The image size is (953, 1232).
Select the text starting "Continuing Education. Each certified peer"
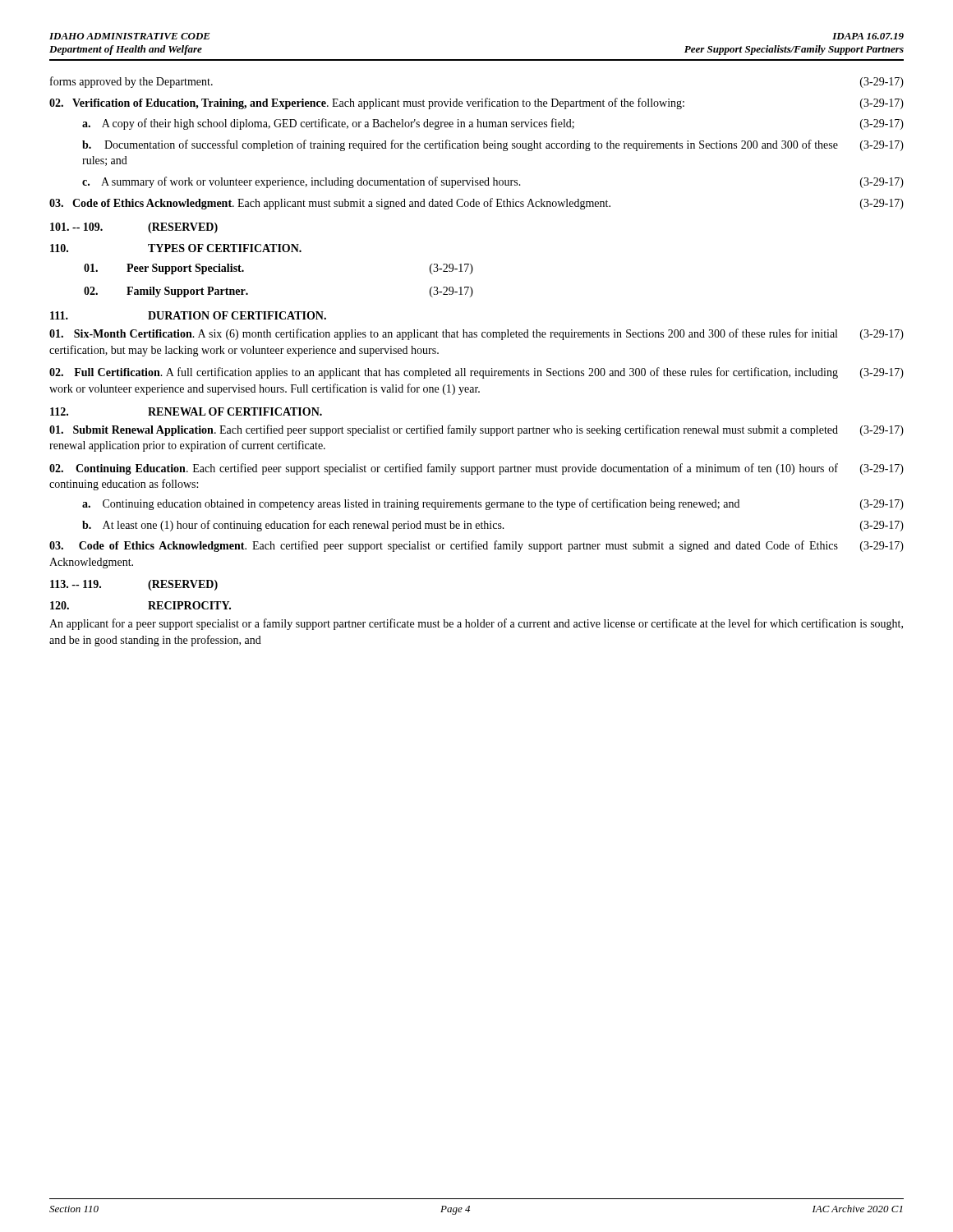pyautogui.click(x=476, y=477)
